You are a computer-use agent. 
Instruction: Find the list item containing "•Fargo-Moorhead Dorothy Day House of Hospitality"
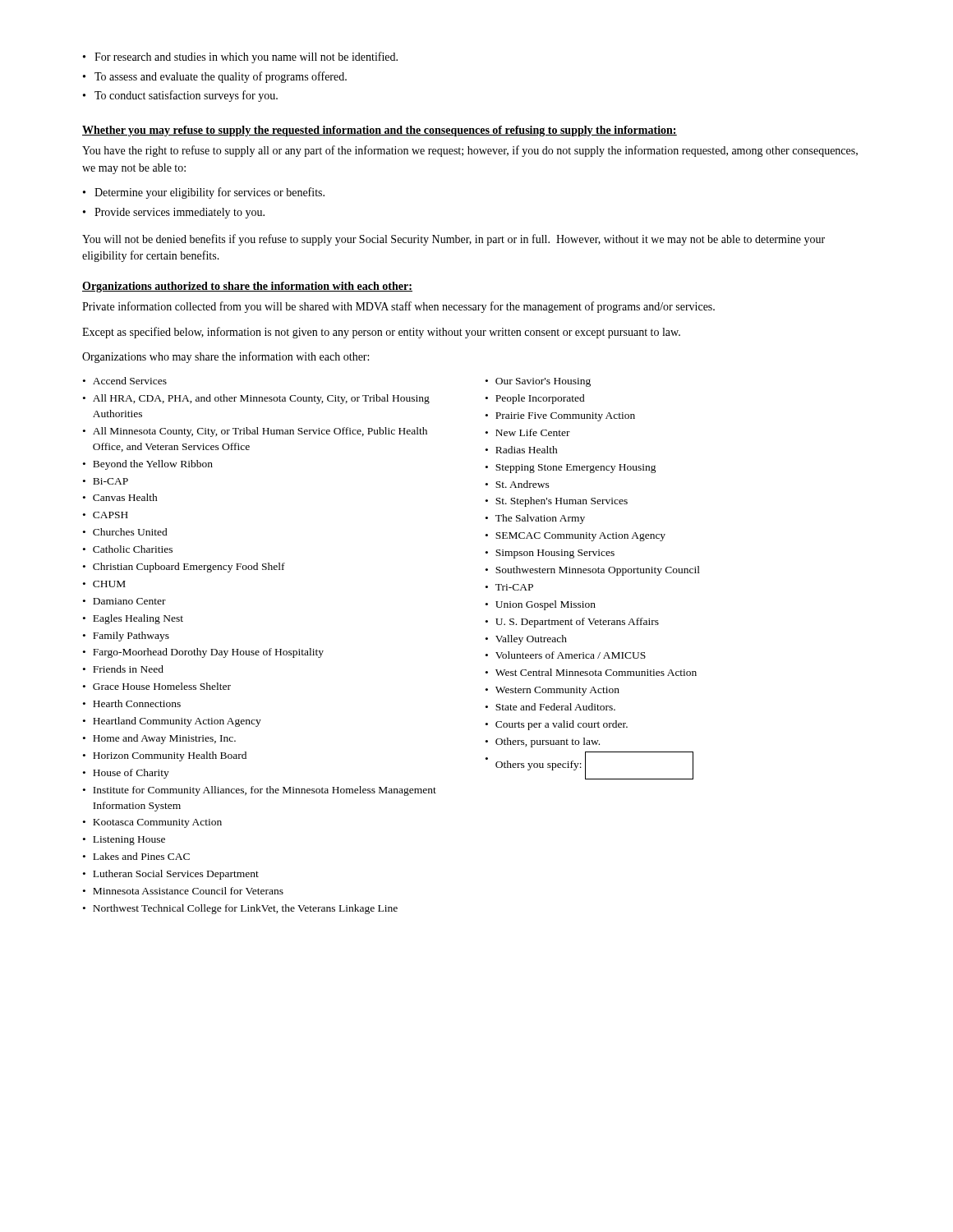pyautogui.click(x=203, y=653)
